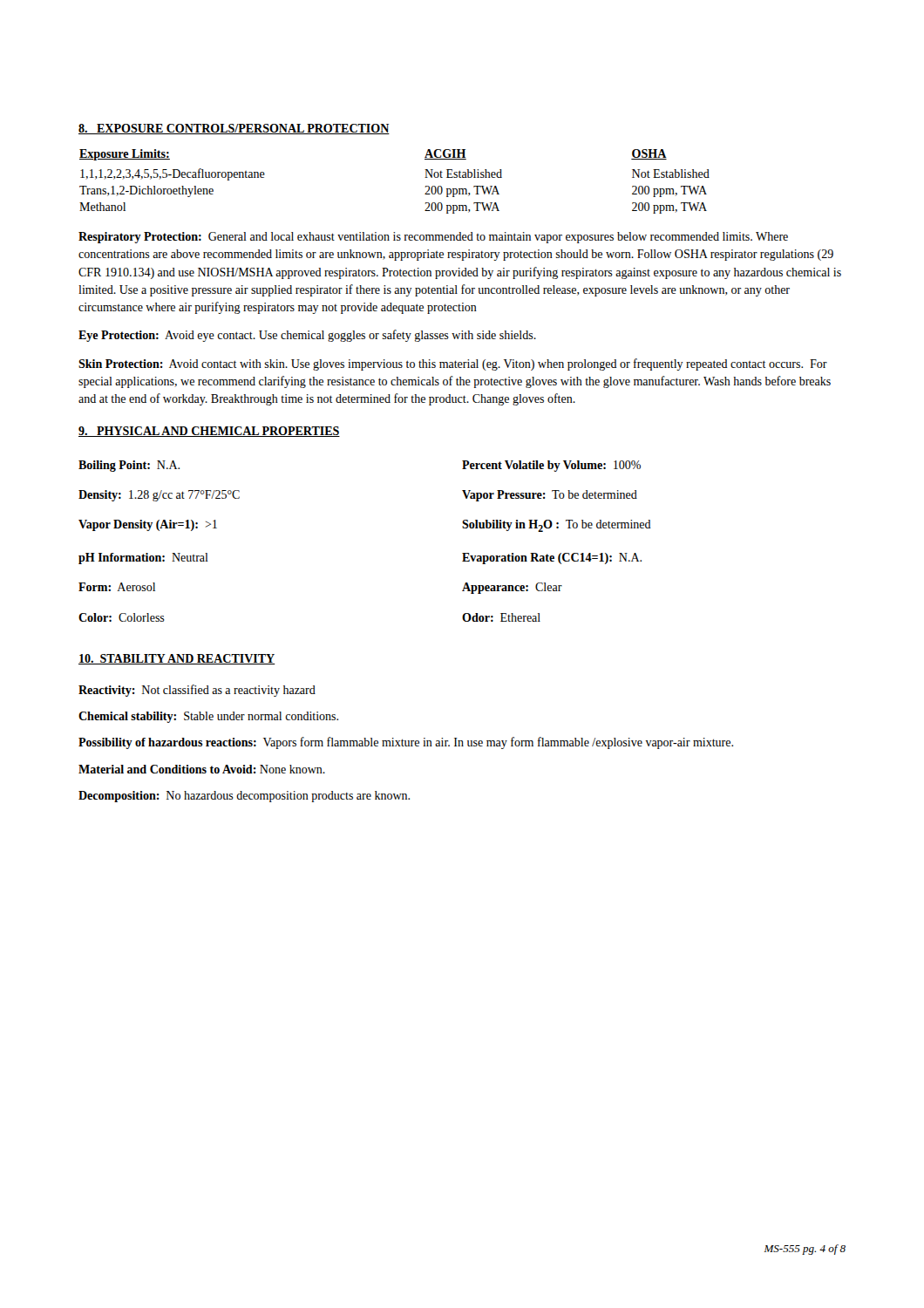Click on the text starting "Decomposition: No hazardous decomposition products"
Image resolution: width=924 pixels, height=1308 pixels.
tap(245, 796)
